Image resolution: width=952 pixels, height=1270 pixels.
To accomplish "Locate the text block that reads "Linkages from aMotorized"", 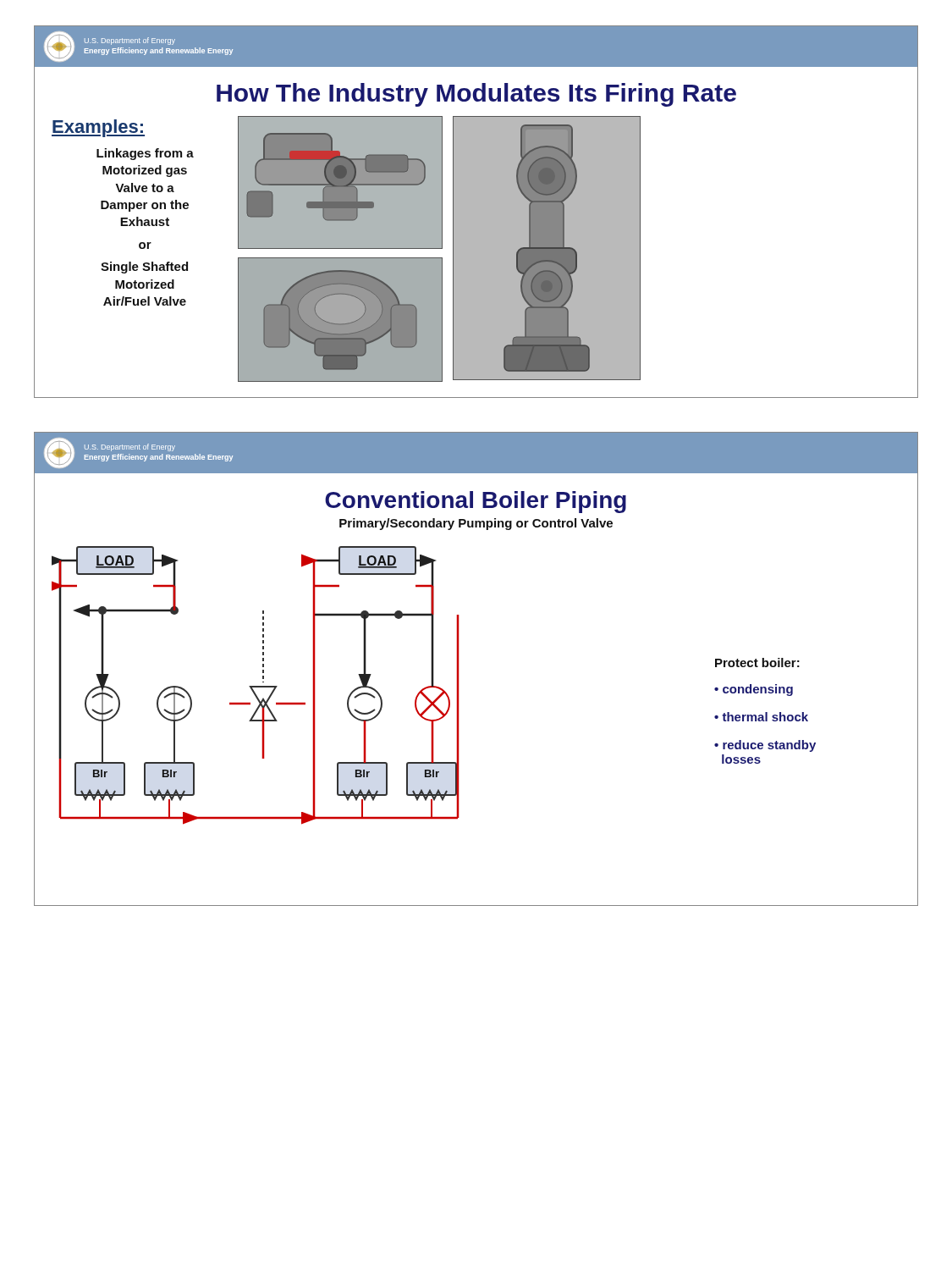I will point(145,187).
